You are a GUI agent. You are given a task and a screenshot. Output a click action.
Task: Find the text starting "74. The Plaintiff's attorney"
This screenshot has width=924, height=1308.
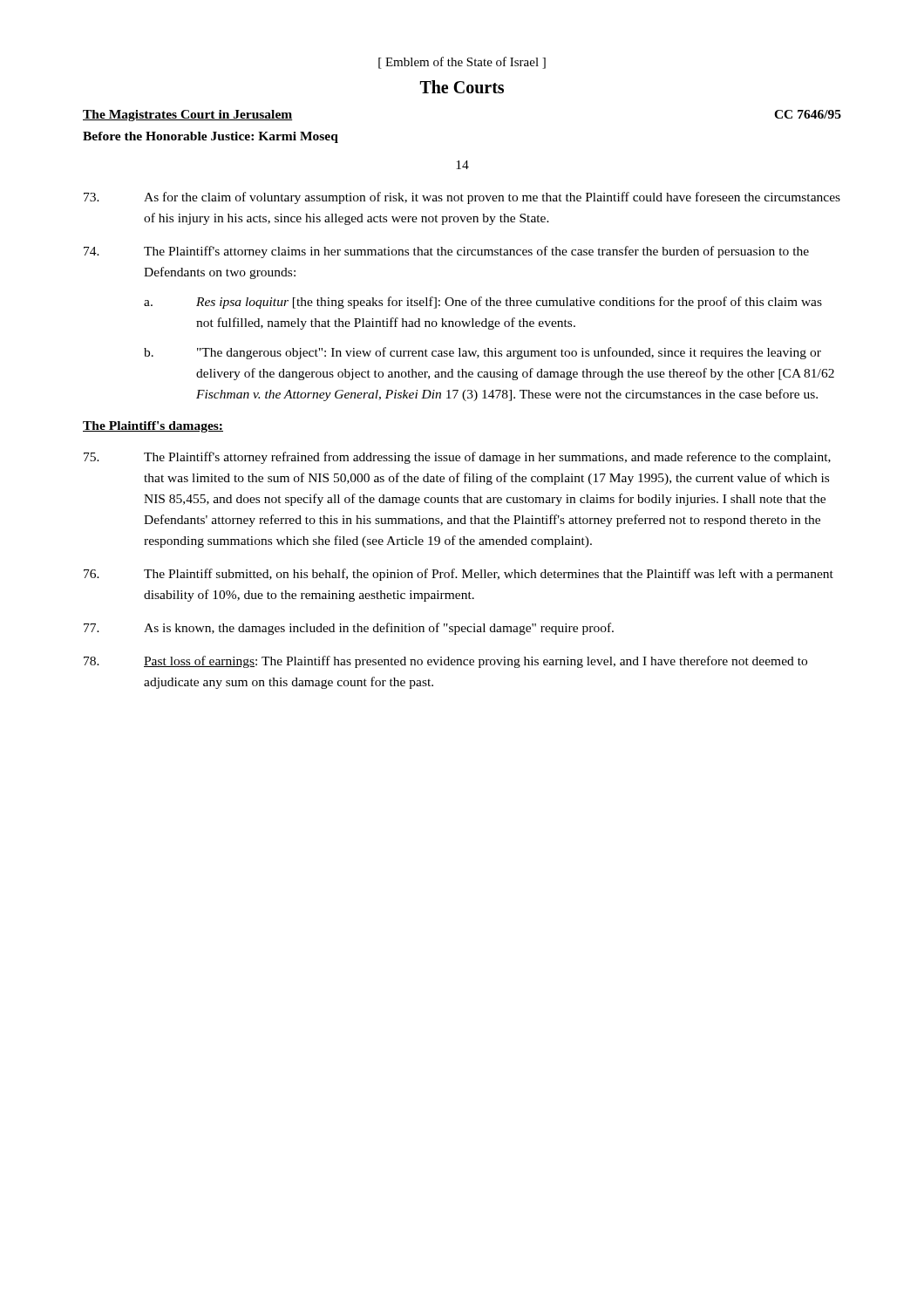point(462,326)
